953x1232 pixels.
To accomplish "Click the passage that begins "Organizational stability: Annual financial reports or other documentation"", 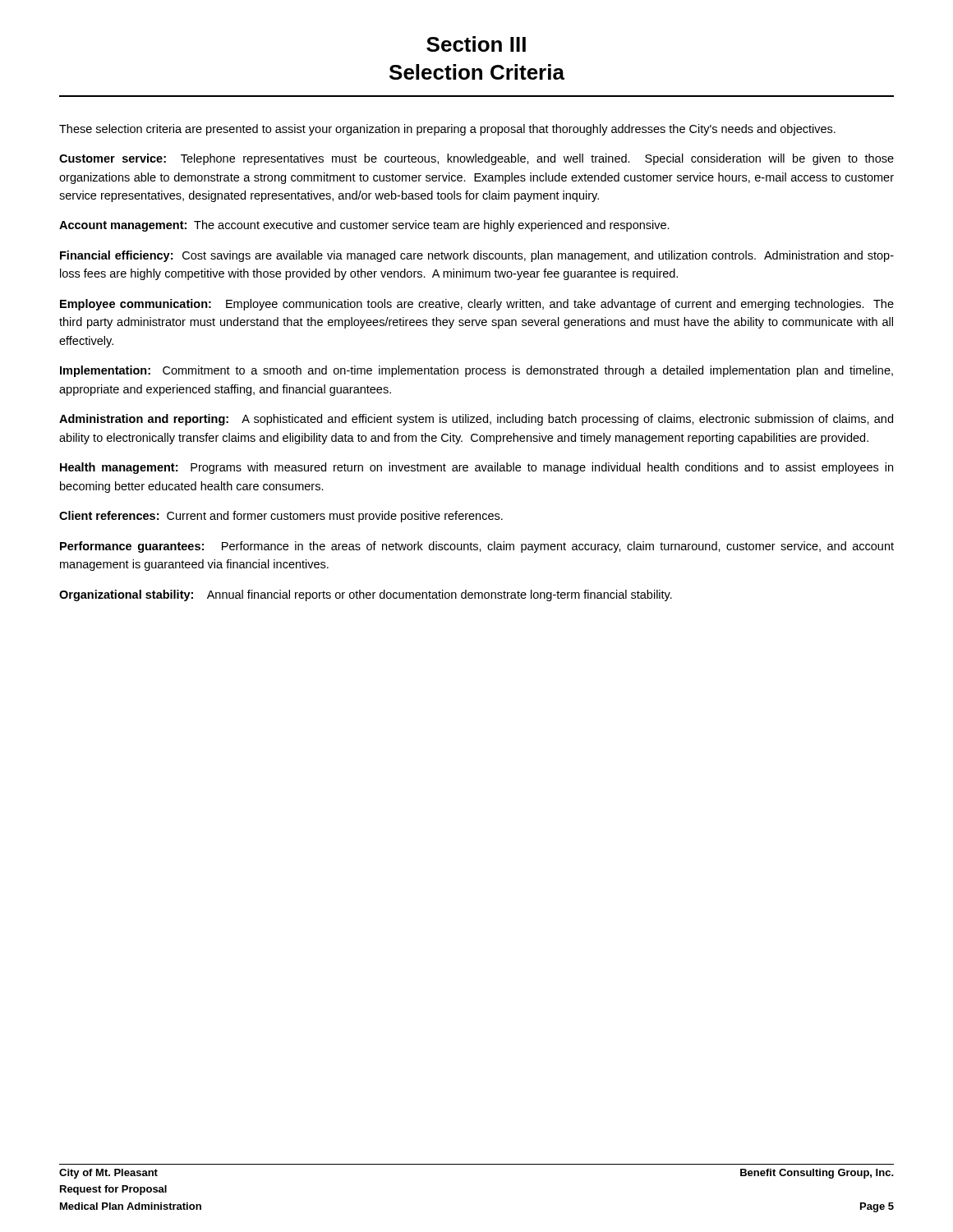I will tap(366, 594).
